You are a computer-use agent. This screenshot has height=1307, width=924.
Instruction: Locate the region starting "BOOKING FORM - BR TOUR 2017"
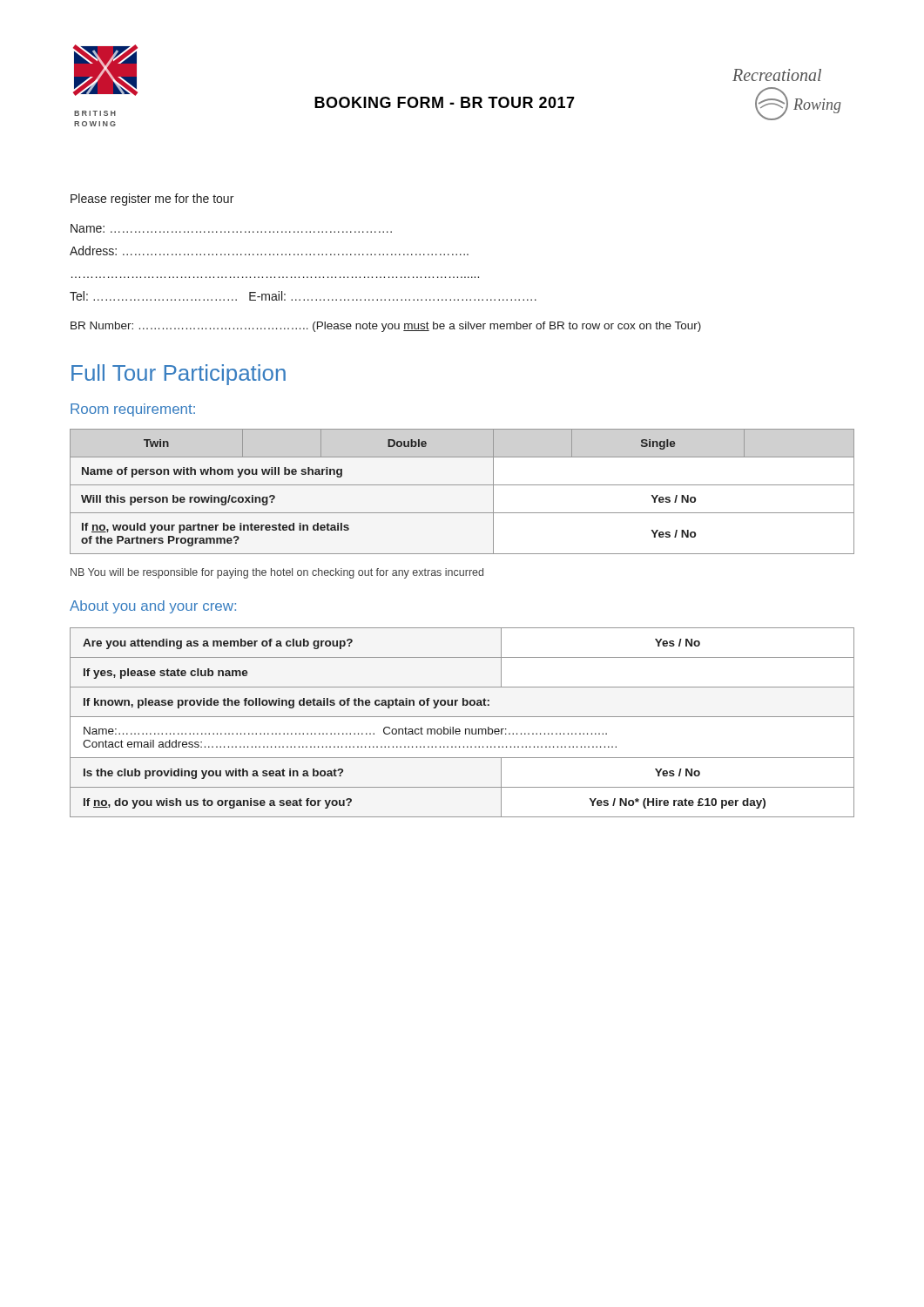click(445, 103)
